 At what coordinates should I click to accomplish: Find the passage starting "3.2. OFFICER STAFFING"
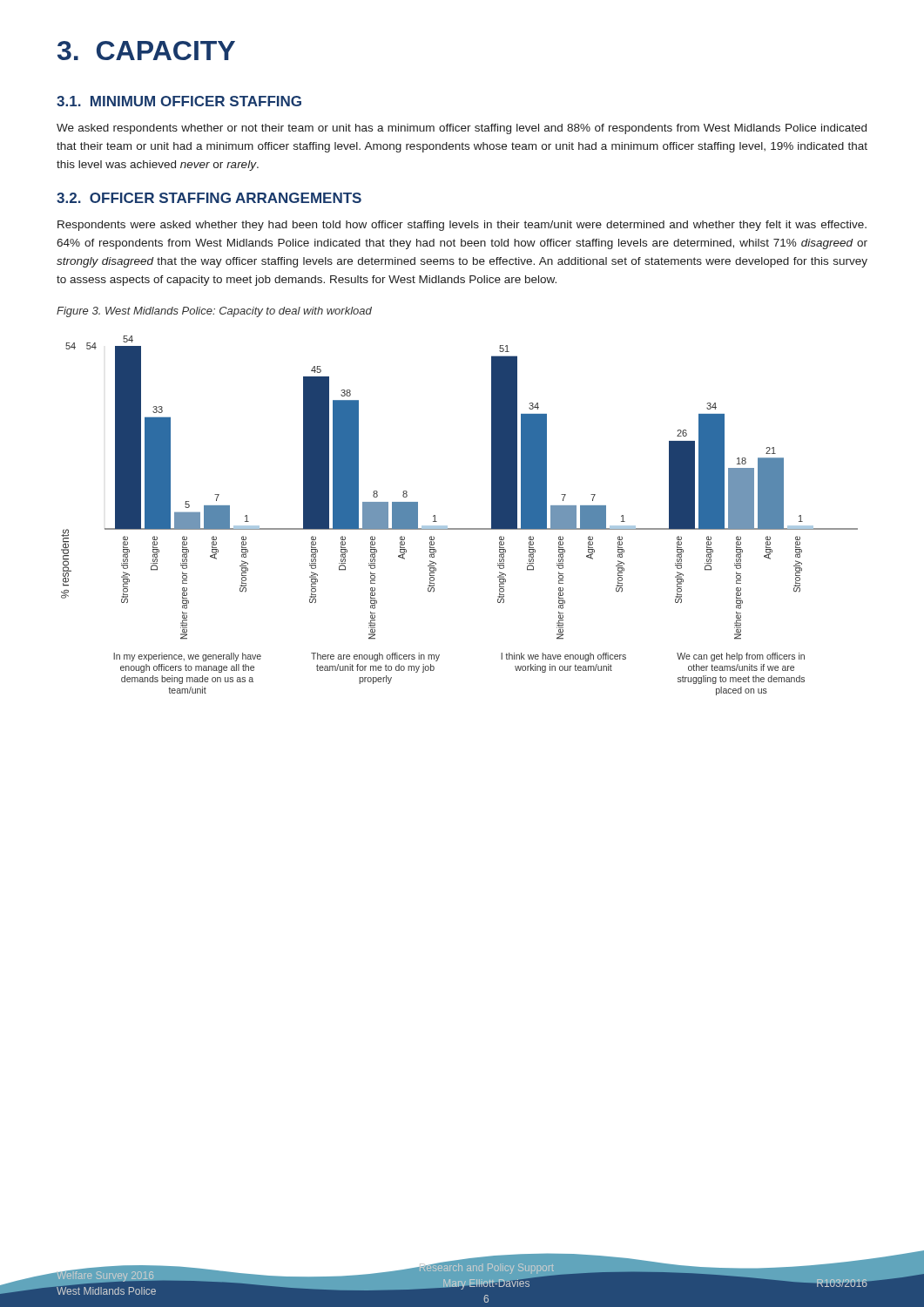(x=209, y=198)
